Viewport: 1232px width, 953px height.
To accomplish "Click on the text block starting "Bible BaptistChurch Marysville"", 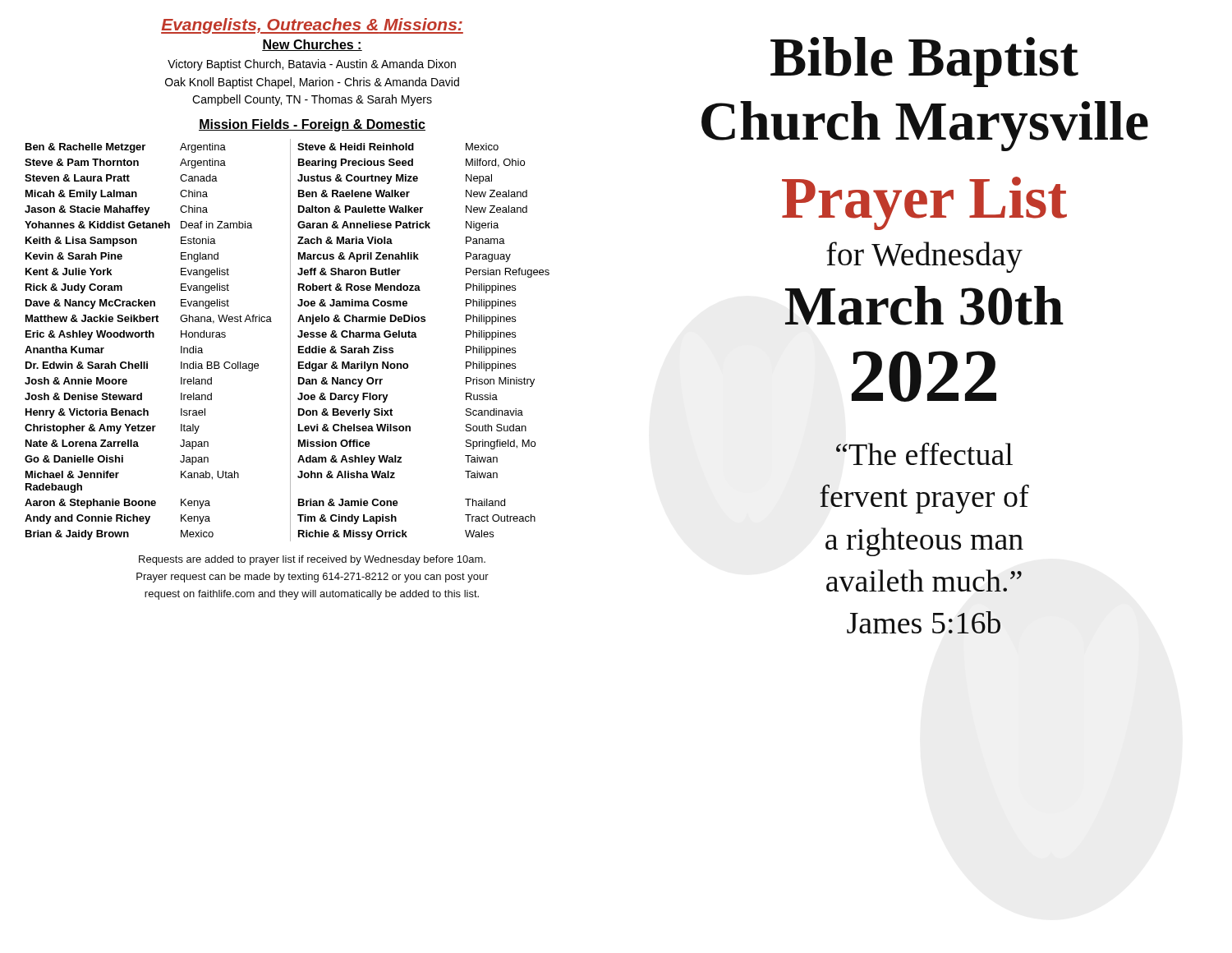I will [x=924, y=89].
